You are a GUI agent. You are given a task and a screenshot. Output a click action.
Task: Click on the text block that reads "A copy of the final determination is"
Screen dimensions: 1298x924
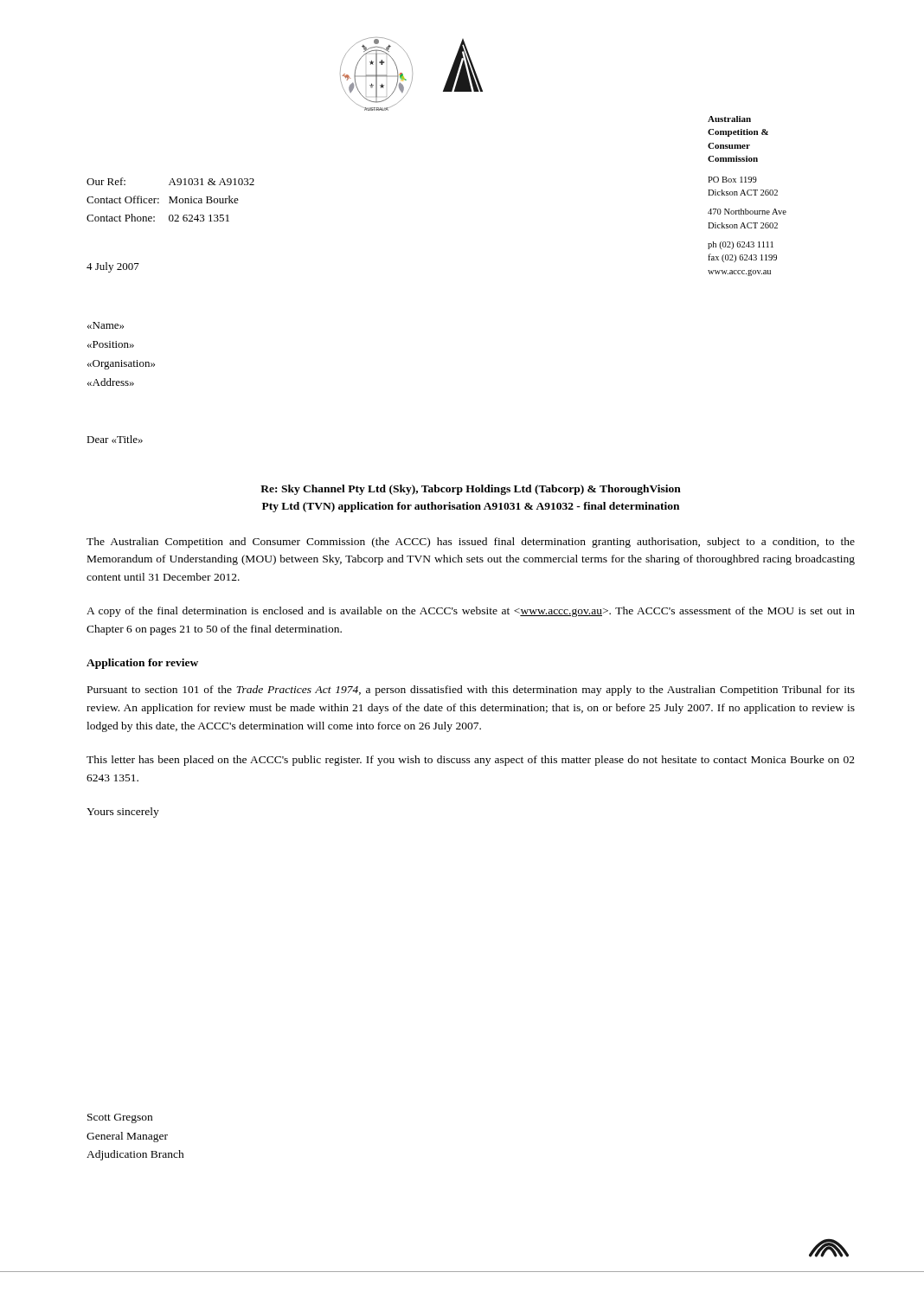click(x=471, y=620)
